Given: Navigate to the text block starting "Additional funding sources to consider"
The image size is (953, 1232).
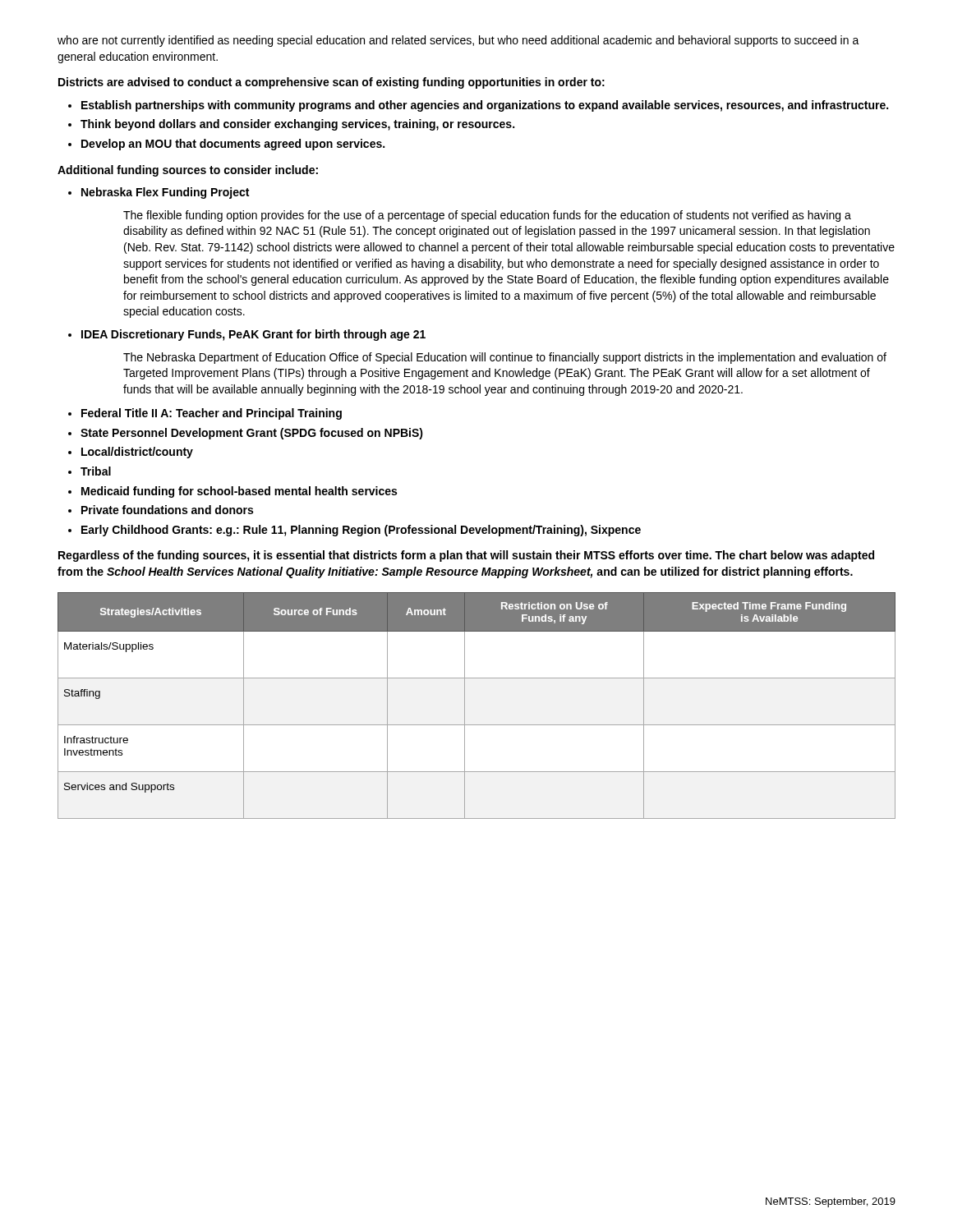Looking at the screenshot, I should click(188, 171).
